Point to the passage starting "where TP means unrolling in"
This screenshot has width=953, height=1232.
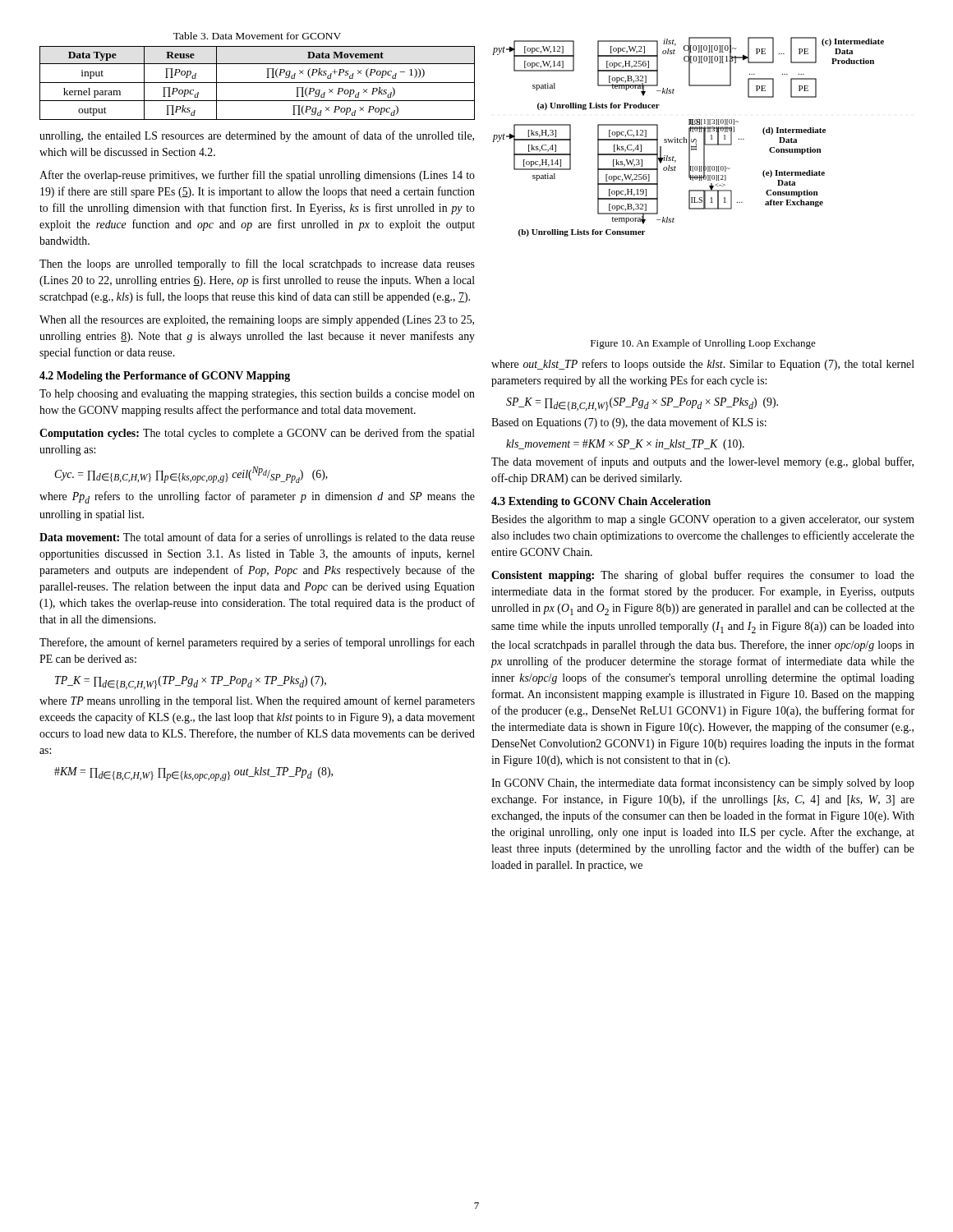257,726
